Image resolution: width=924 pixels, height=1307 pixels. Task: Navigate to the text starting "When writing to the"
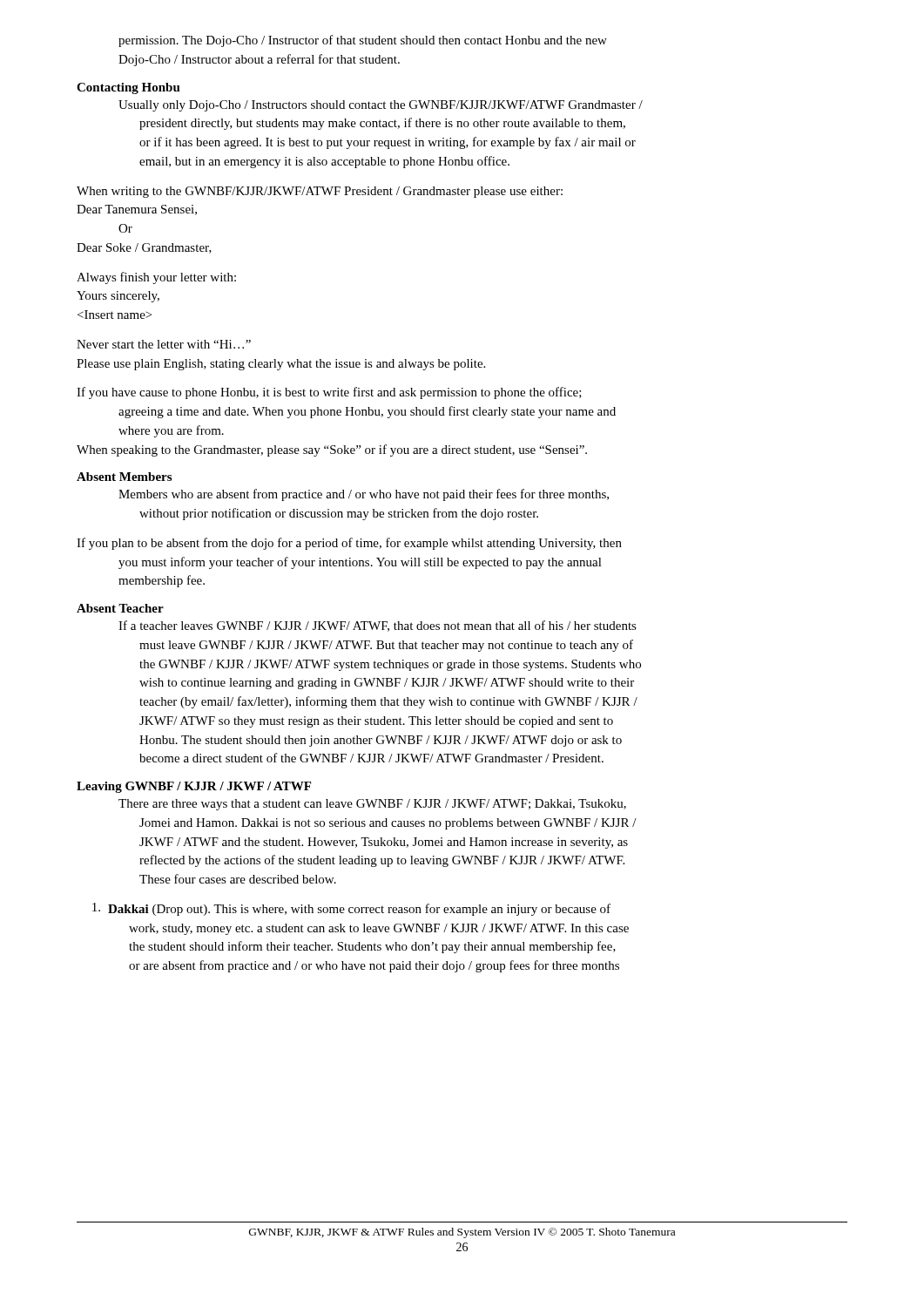(320, 192)
